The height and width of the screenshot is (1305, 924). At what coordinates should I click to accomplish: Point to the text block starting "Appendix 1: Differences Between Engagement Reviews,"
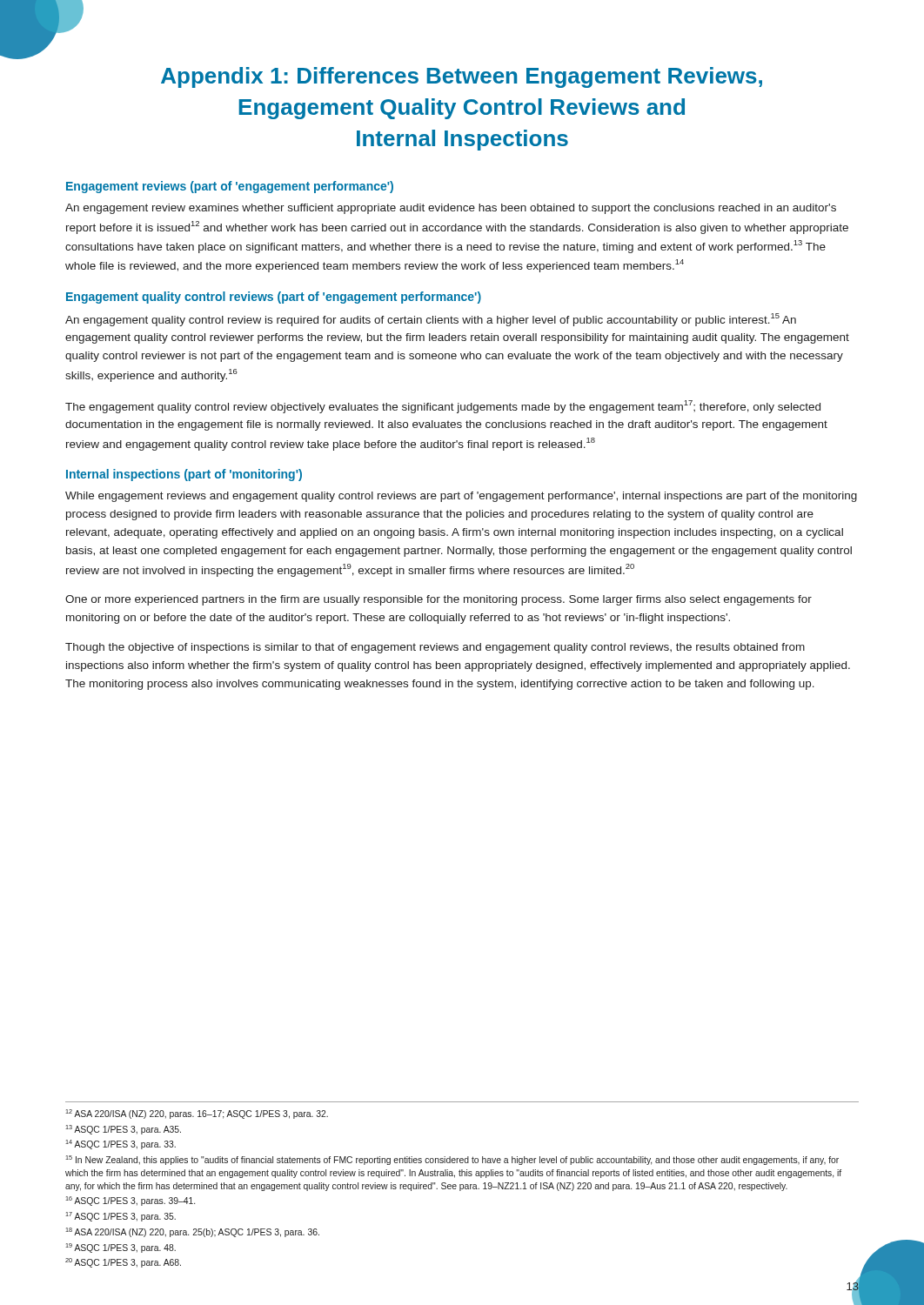462,108
